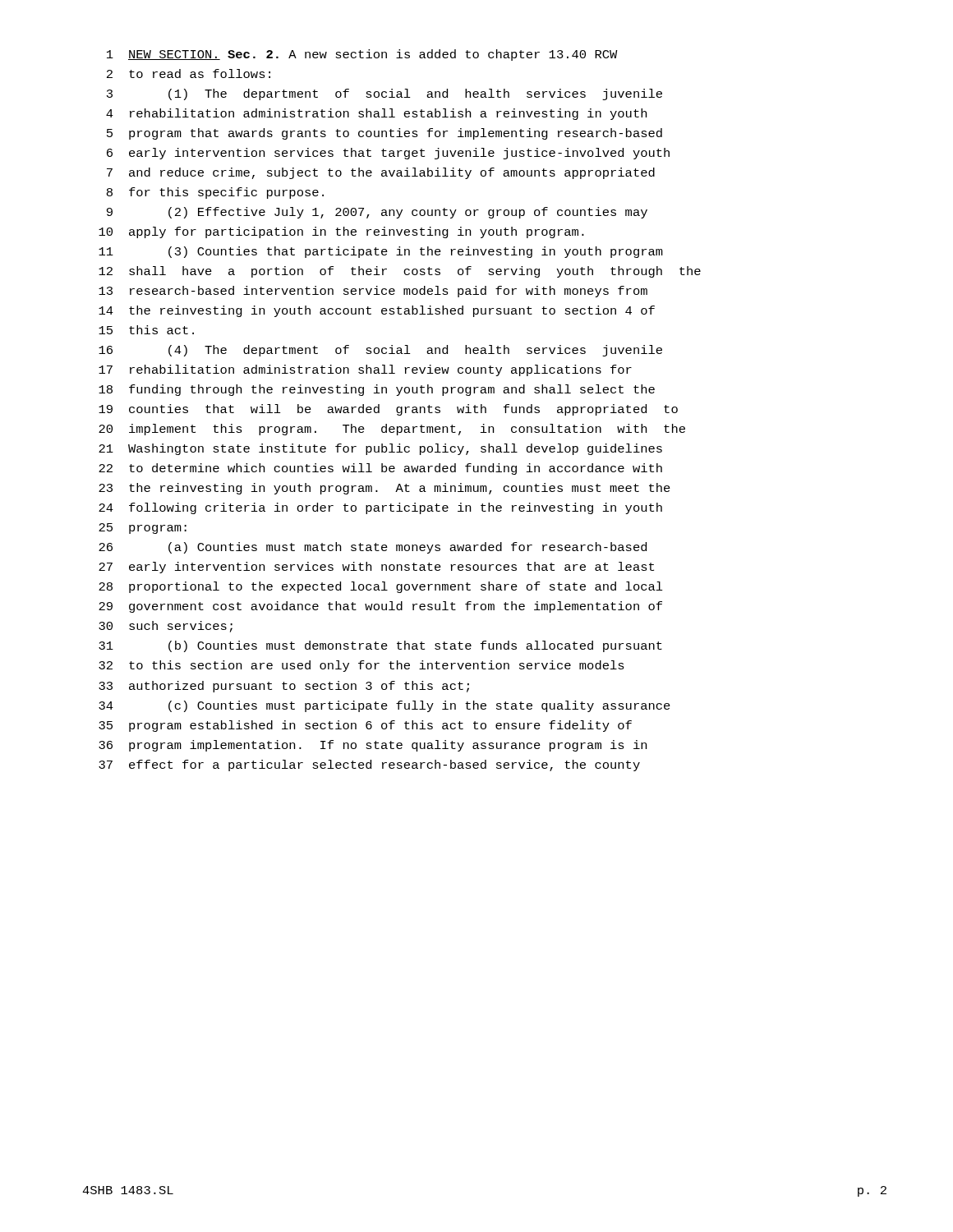
Task: Select the region starting "11 (3) Counties that participate in"
Action: point(485,292)
